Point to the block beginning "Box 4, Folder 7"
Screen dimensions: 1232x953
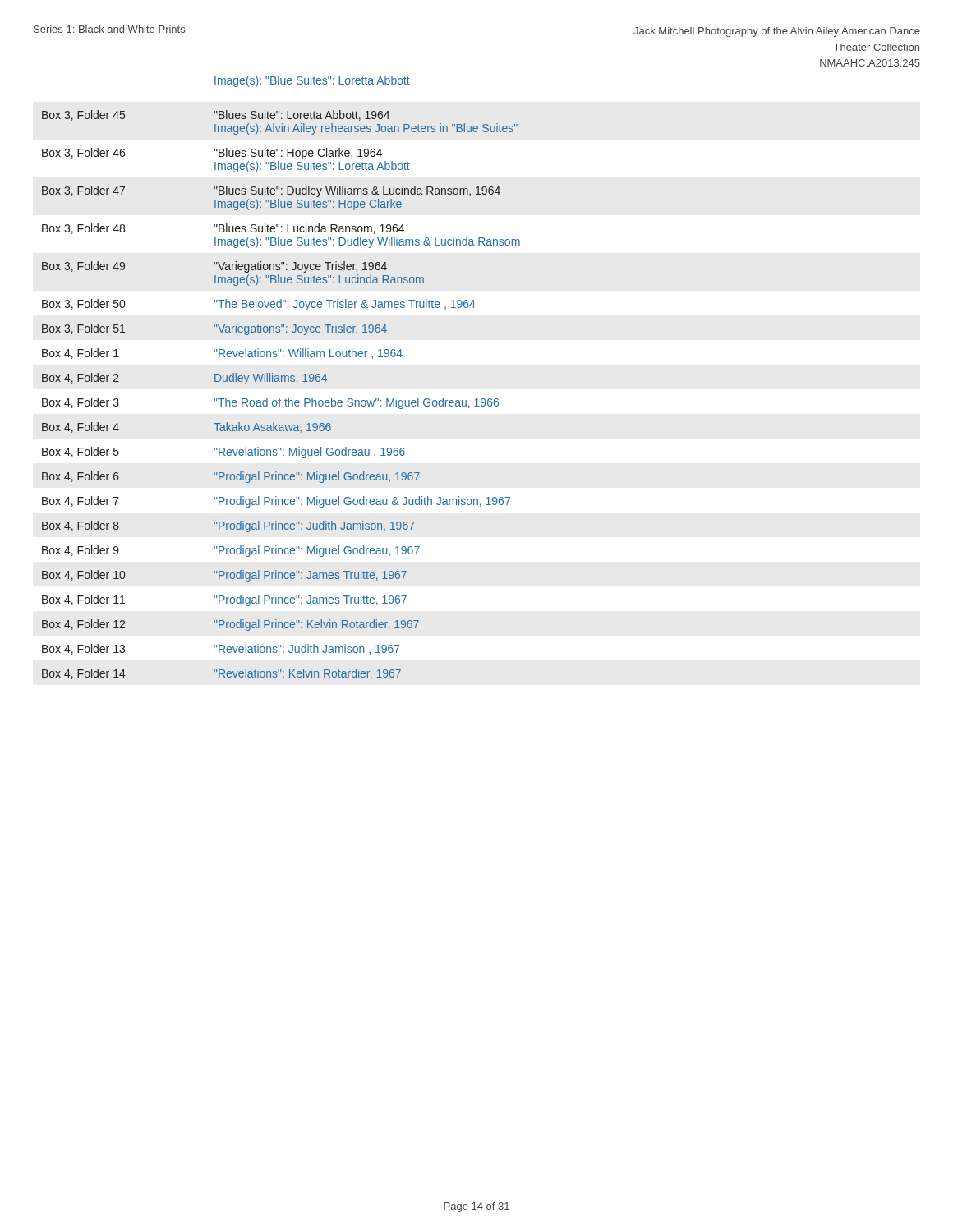click(476, 500)
